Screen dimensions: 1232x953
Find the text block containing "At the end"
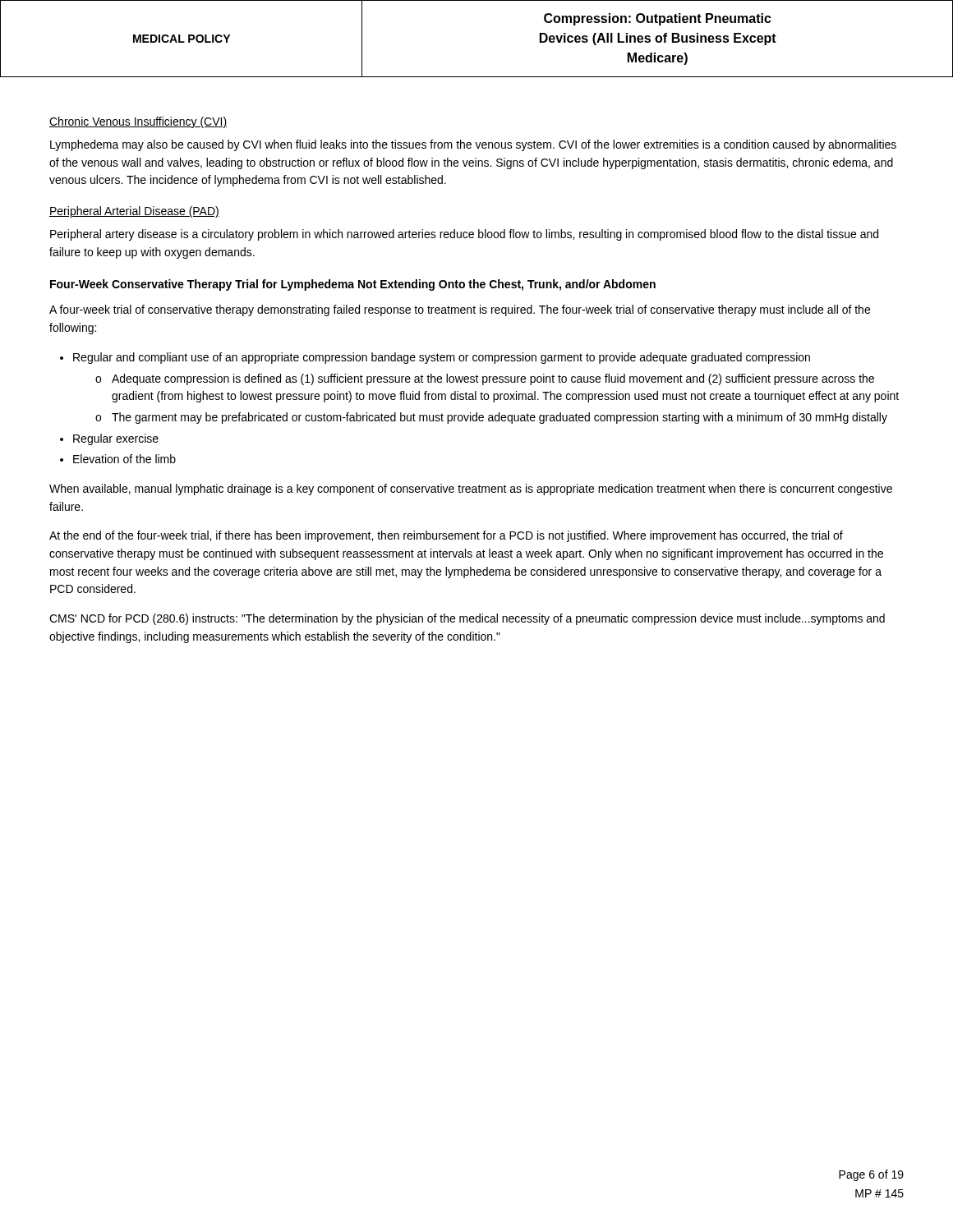pos(466,562)
